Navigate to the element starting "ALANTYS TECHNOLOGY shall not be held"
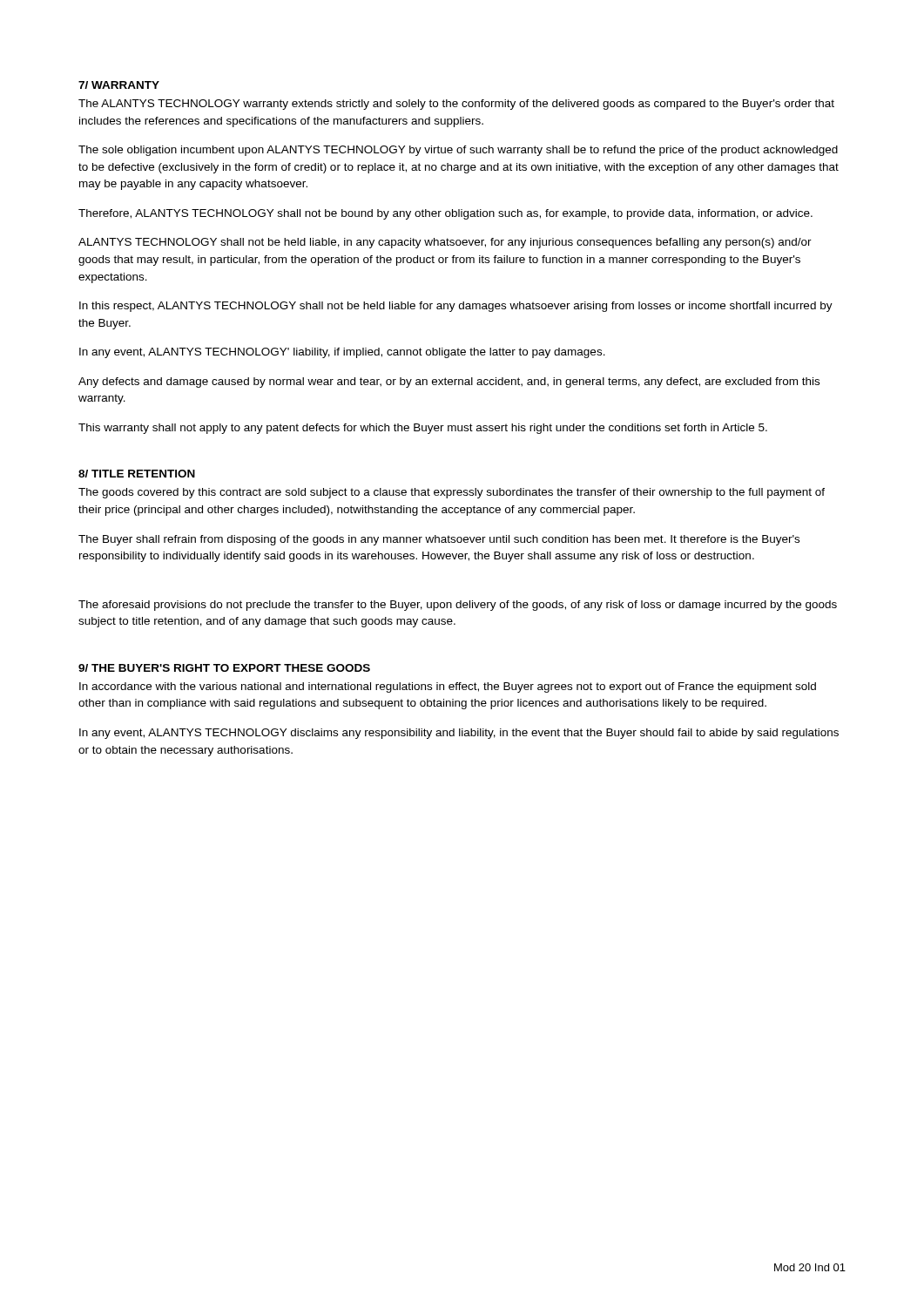 [x=445, y=259]
